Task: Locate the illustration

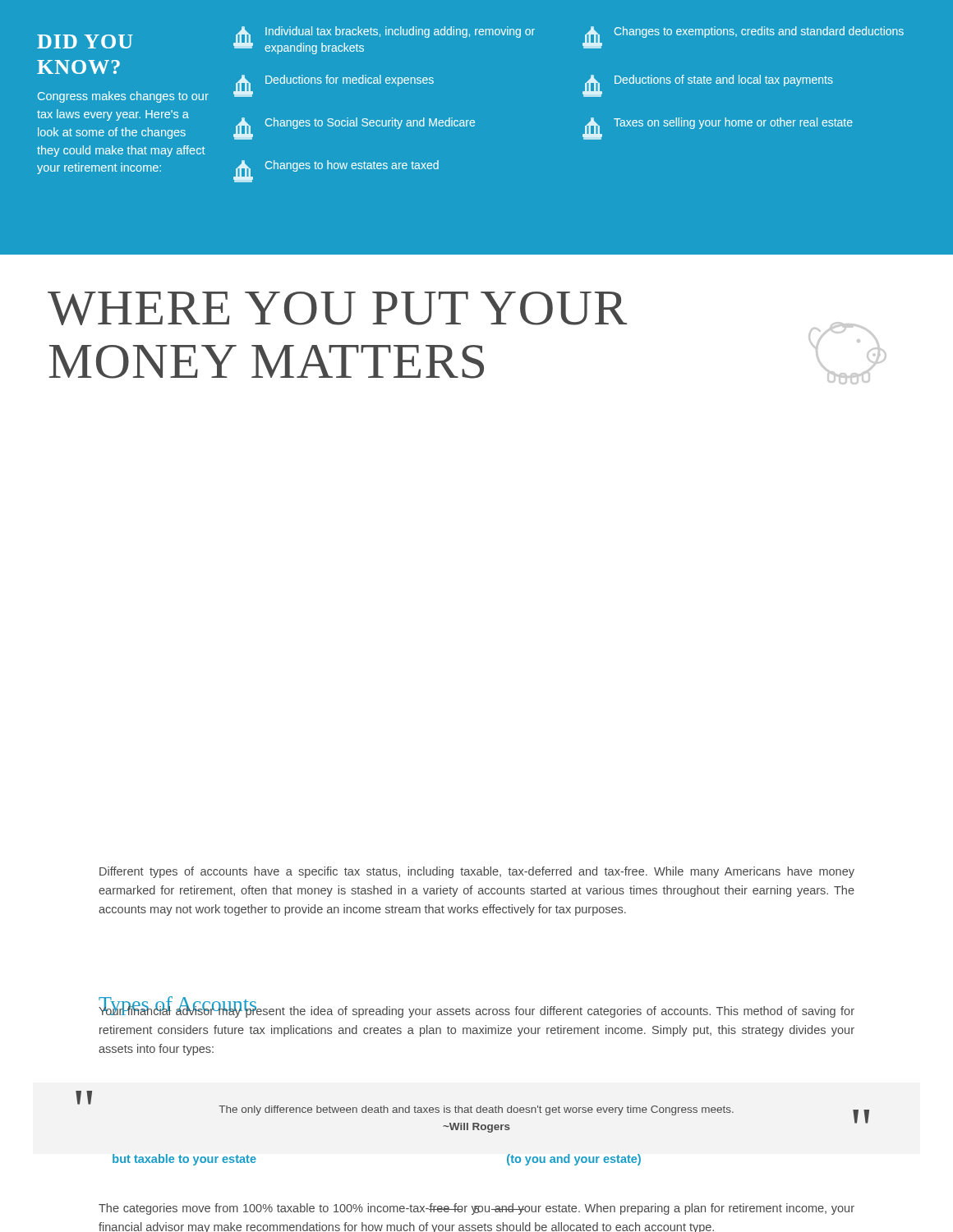Action: (852, 347)
